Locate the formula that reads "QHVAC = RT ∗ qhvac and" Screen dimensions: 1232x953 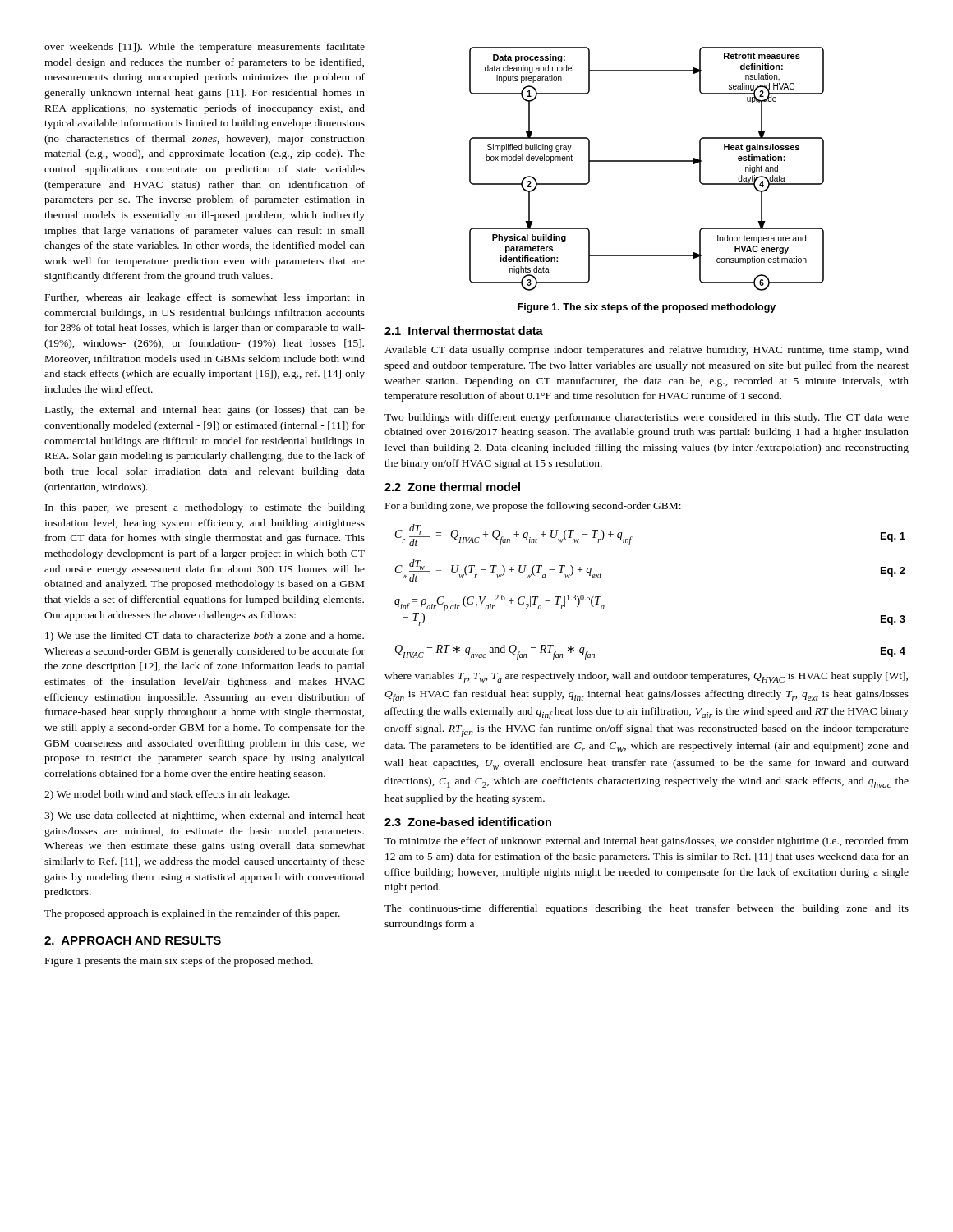(x=497, y=653)
